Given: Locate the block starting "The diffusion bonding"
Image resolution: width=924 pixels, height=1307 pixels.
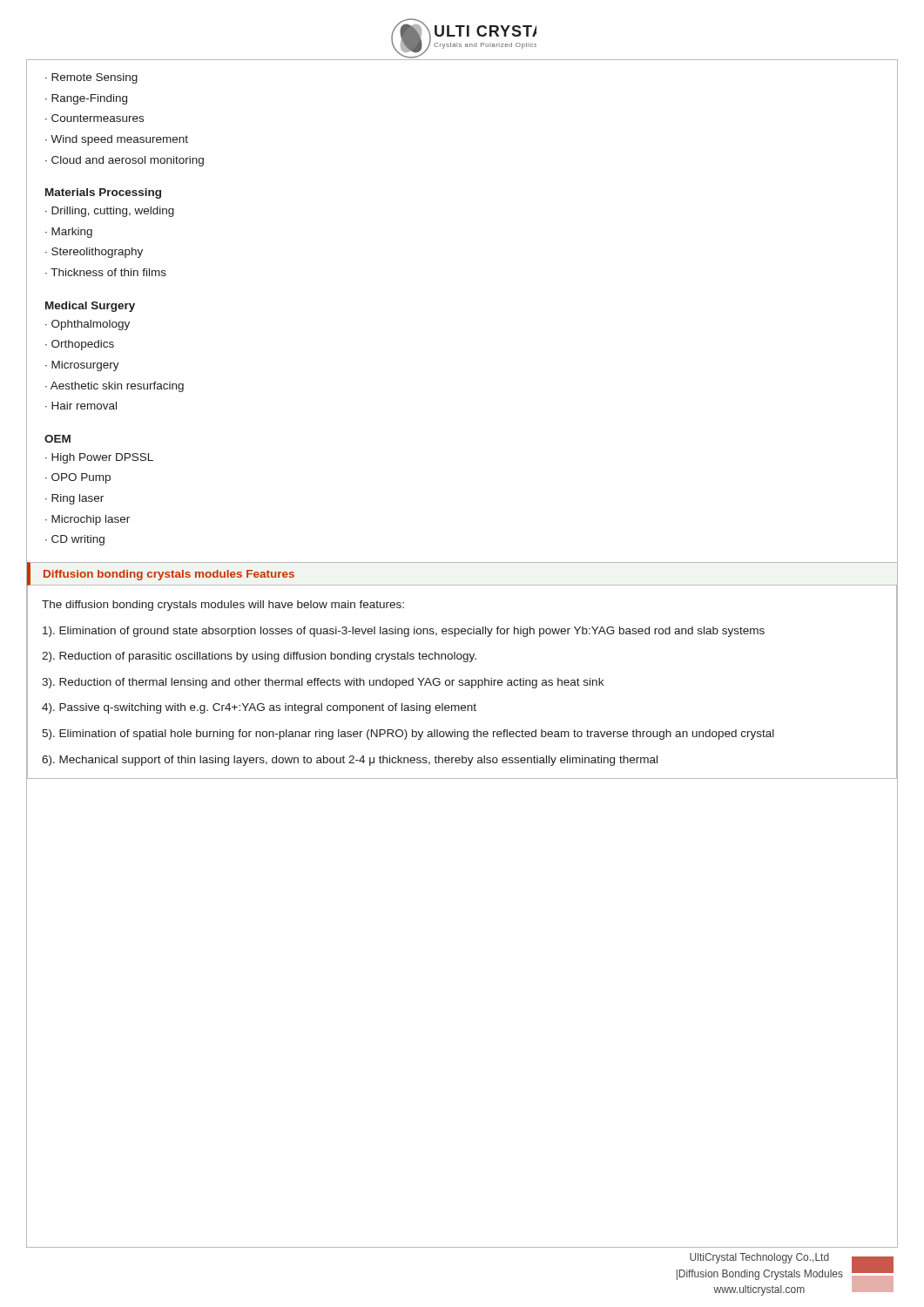Looking at the screenshot, I should pos(223,604).
